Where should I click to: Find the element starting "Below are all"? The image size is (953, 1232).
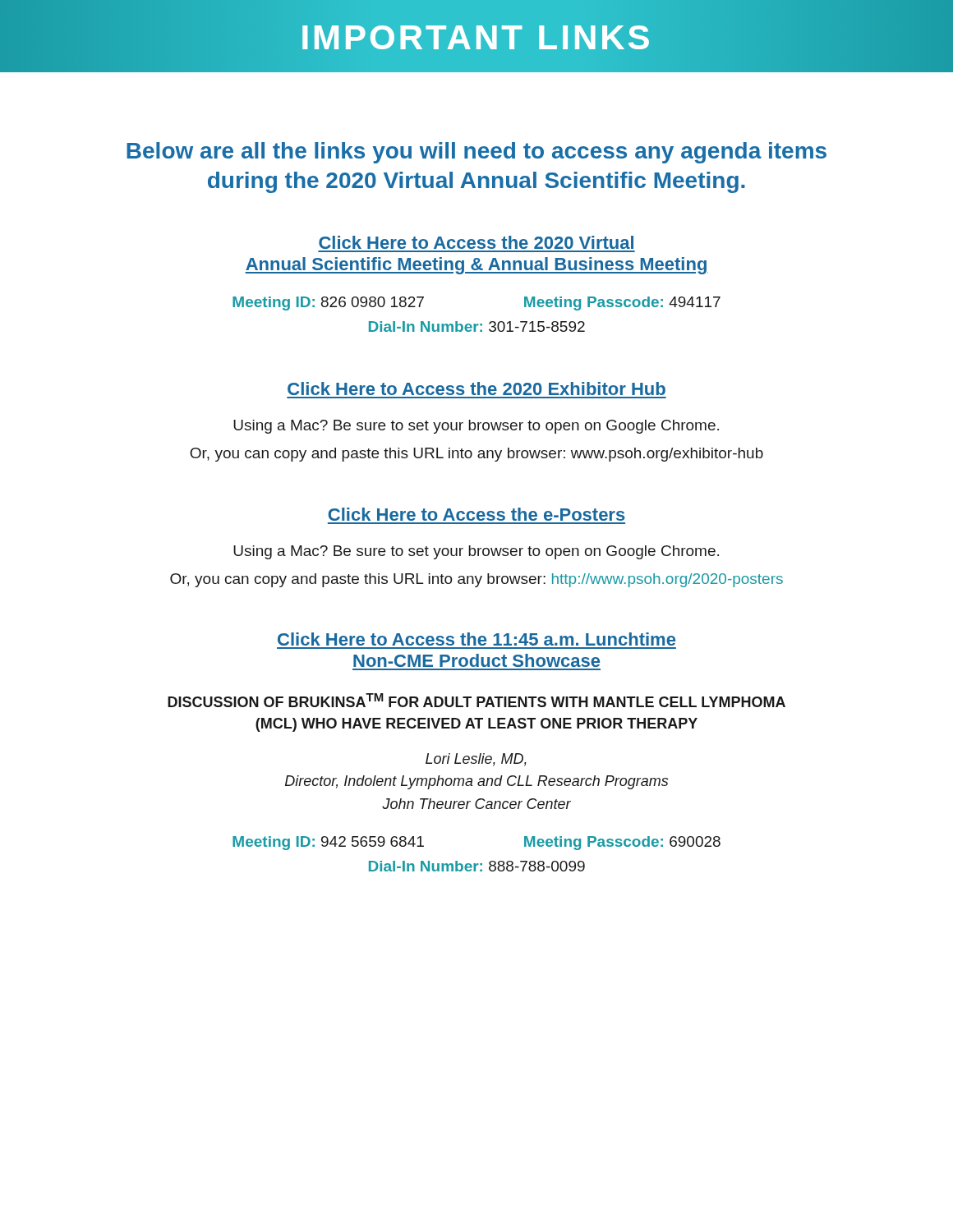pos(476,166)
